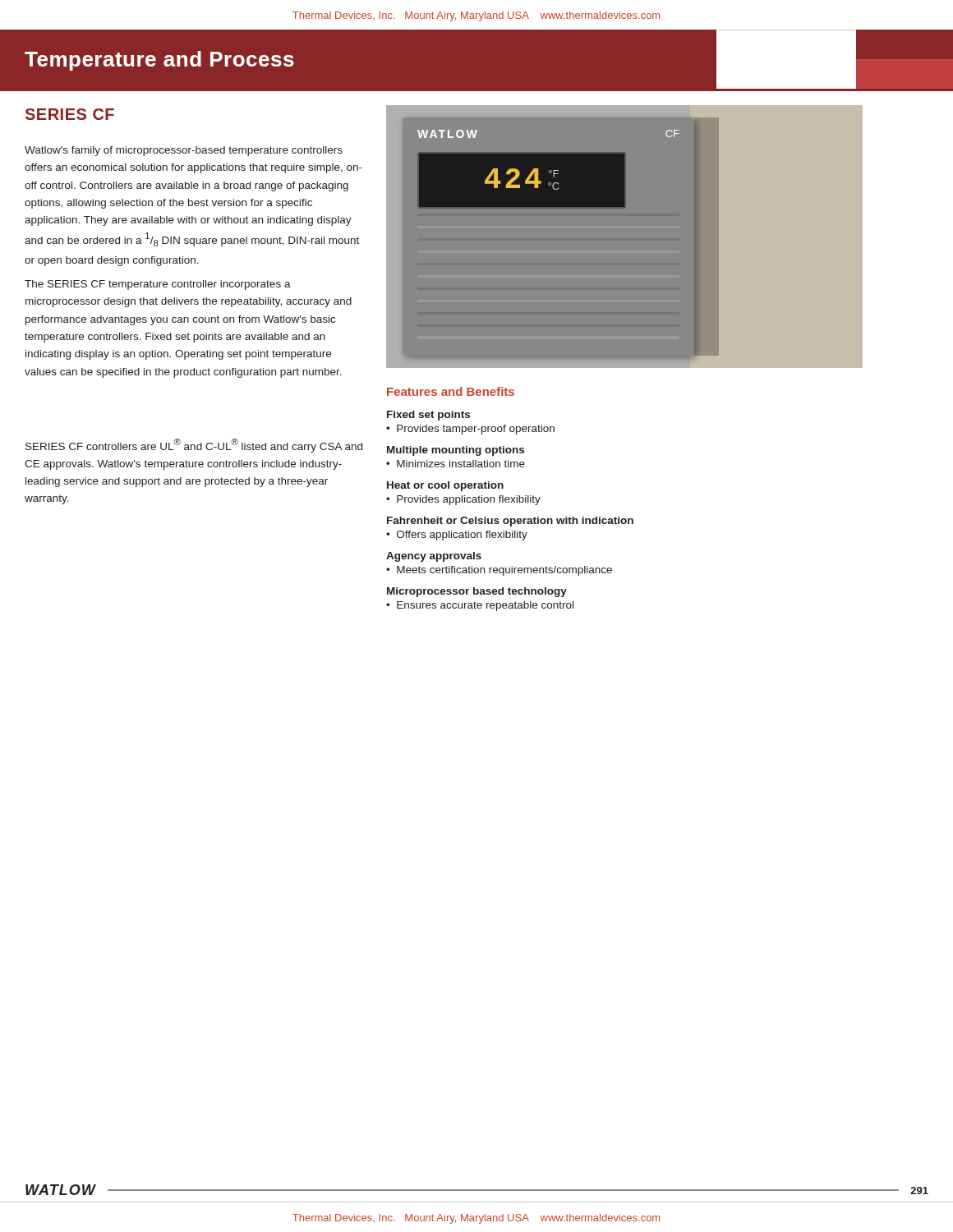Viewport: 953px width, 1232px height.
Task: Where is the passage that starts "SERIES CF controllers are UL® and C-UL® listed"?
Action: [x=195, y=471]
